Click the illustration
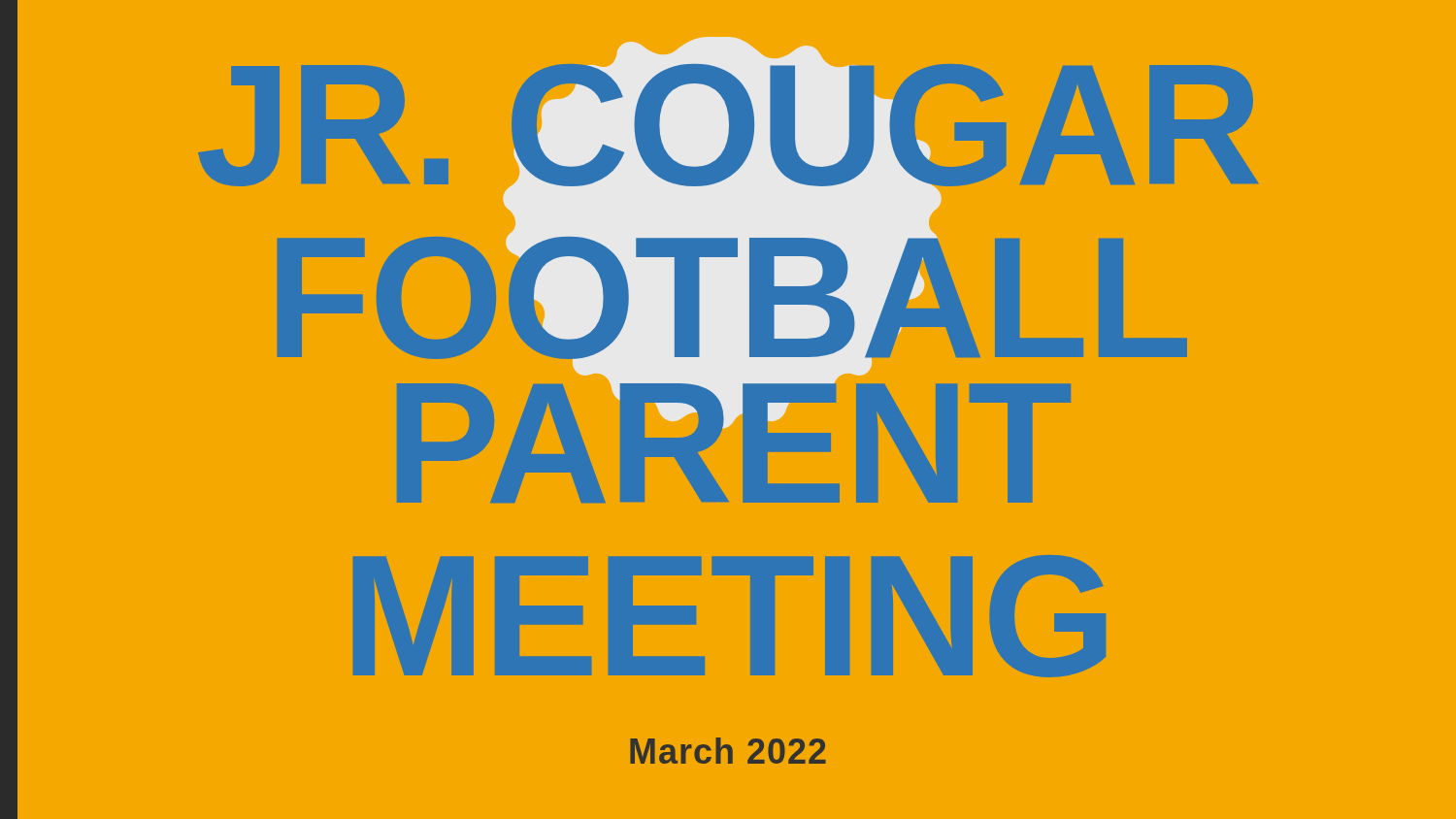This screenshot has height=819, width=1456. point(728,328)
